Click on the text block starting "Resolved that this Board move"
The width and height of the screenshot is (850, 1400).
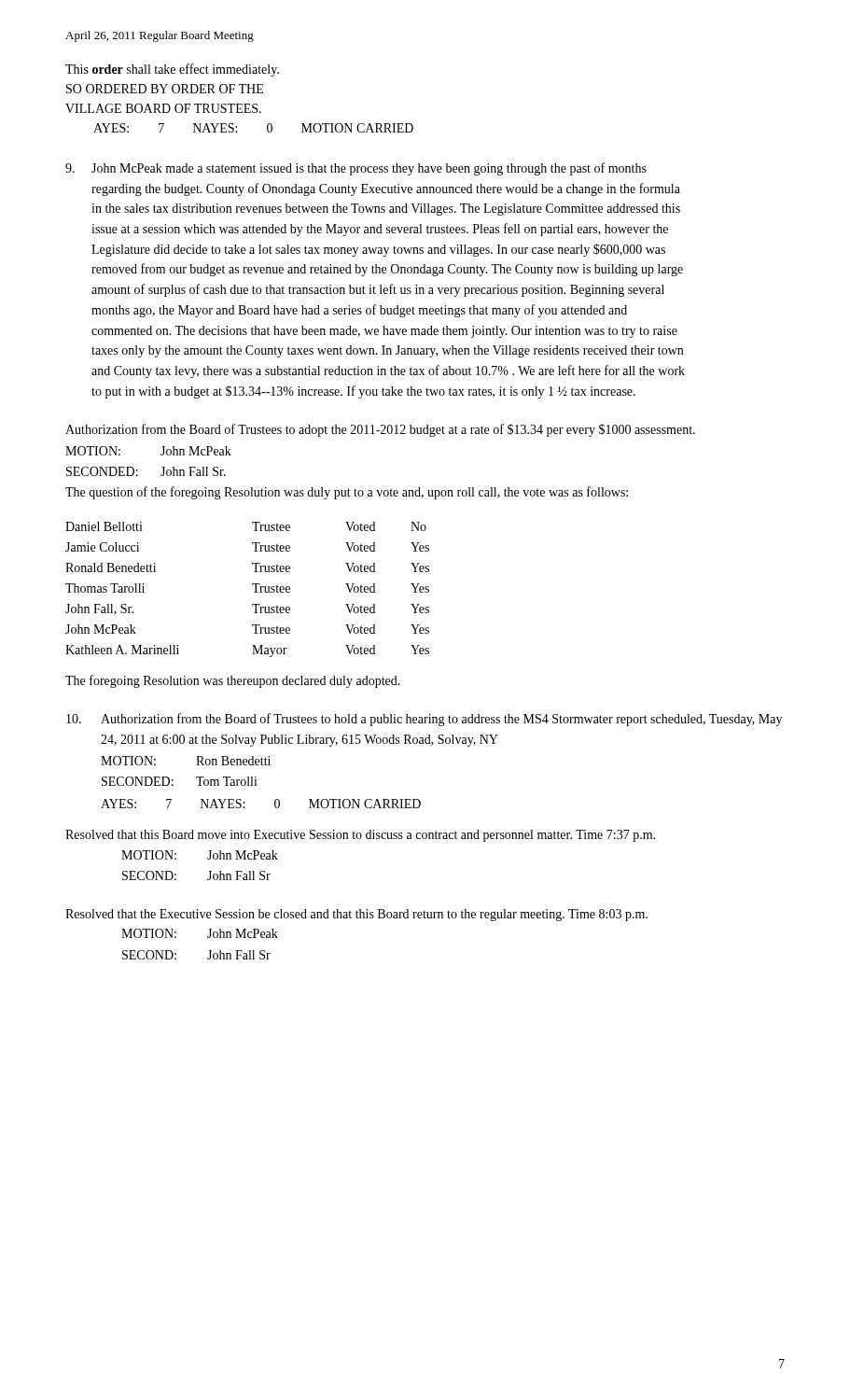(x=360, y=836)
